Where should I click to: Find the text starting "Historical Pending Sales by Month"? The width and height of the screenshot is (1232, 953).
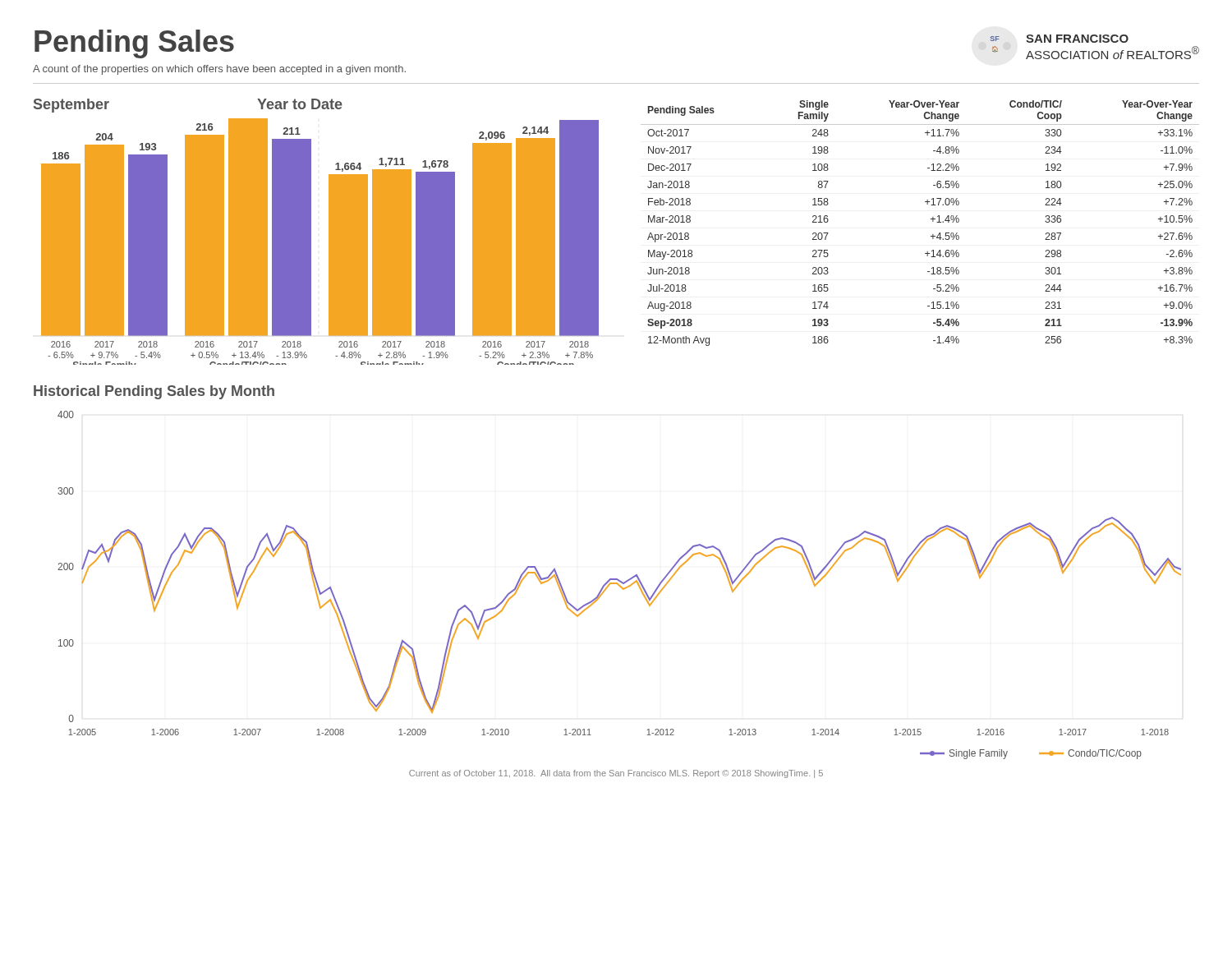tap(154, 391)
